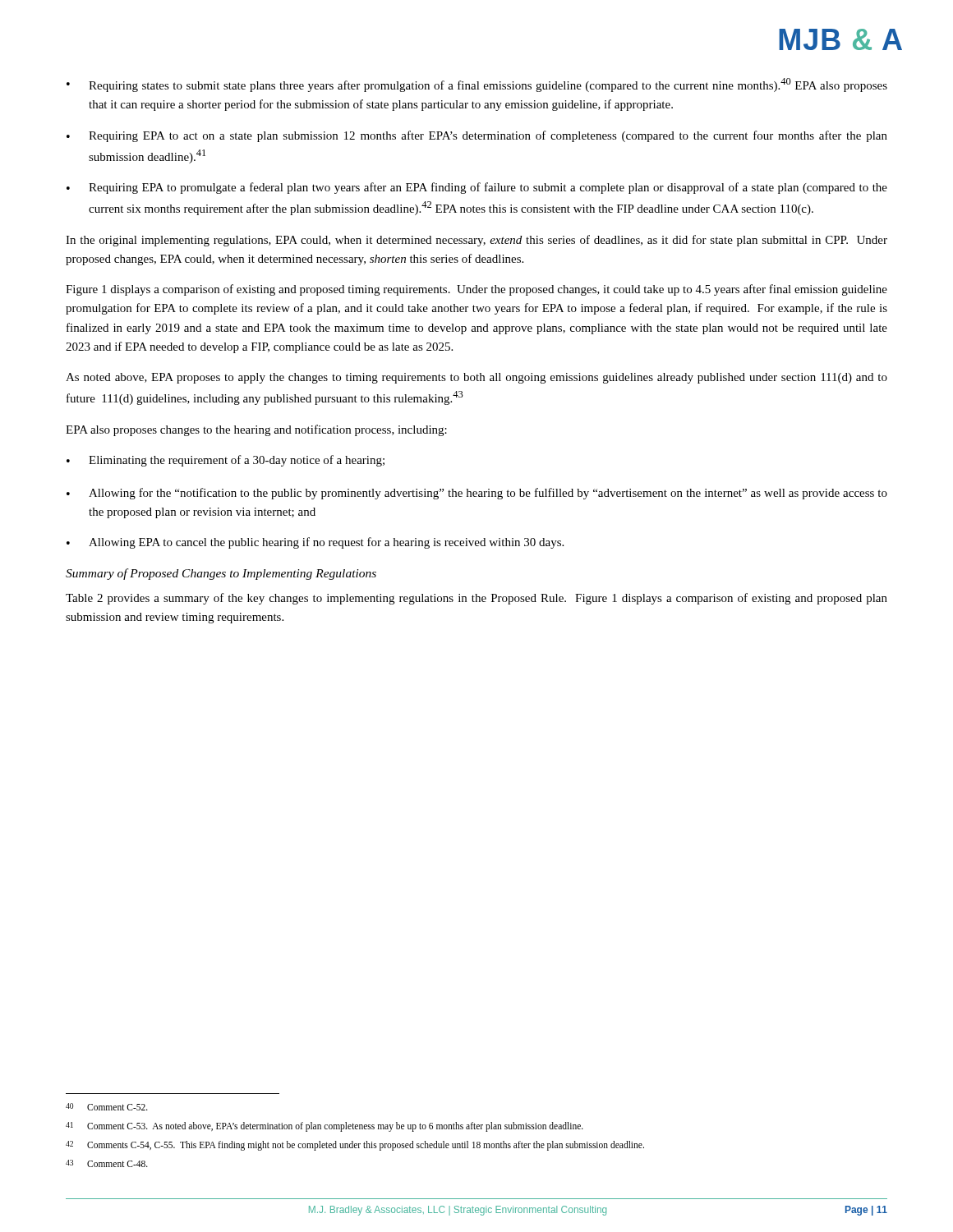The height and width of the screenshot is (1232, 953).
Task: Click the passage that begins "• Allowing EPA to cancel the public hearing"
Action: (x=476, y=544)
